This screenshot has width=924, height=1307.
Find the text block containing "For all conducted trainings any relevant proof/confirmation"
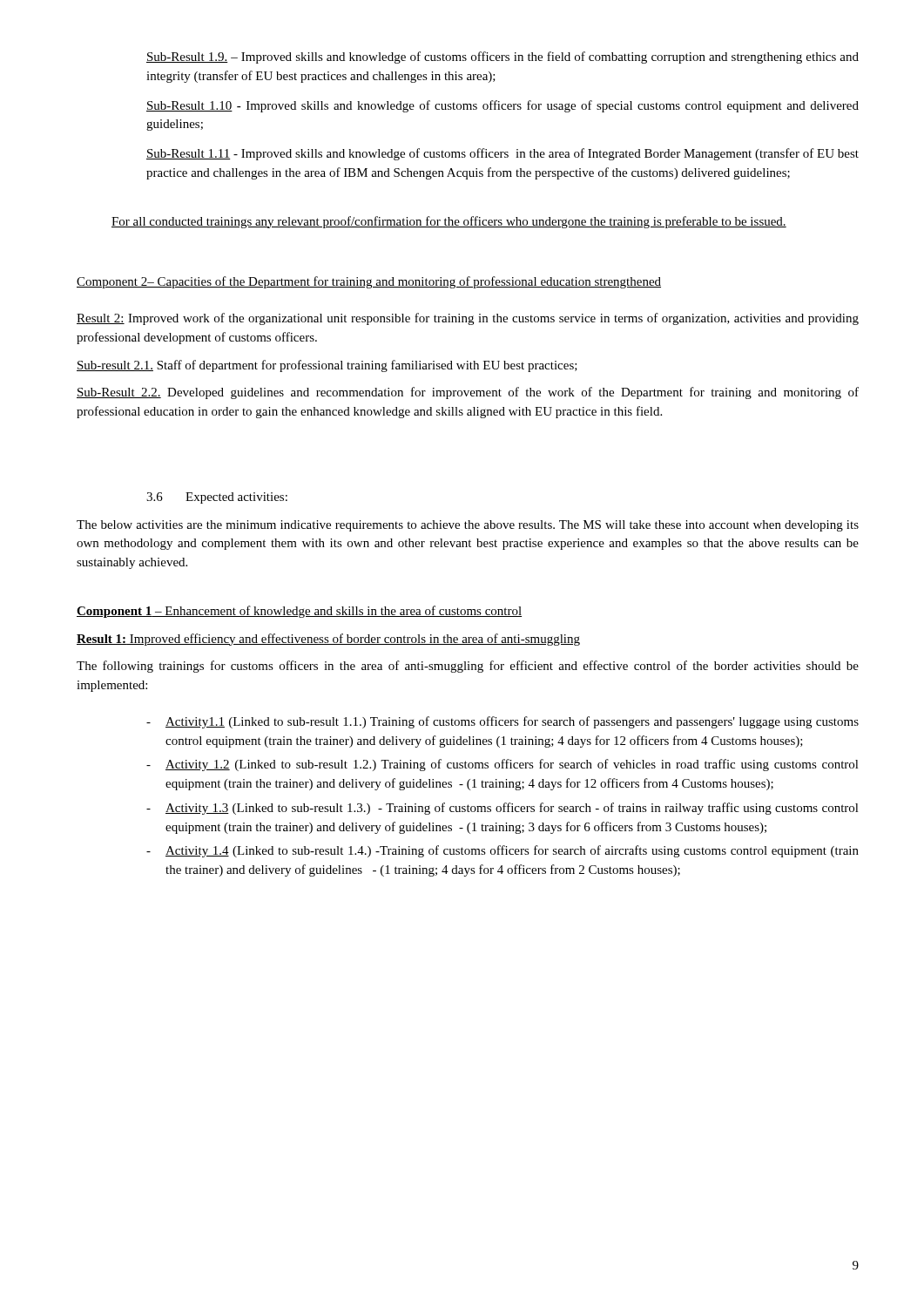click(485, 222)
